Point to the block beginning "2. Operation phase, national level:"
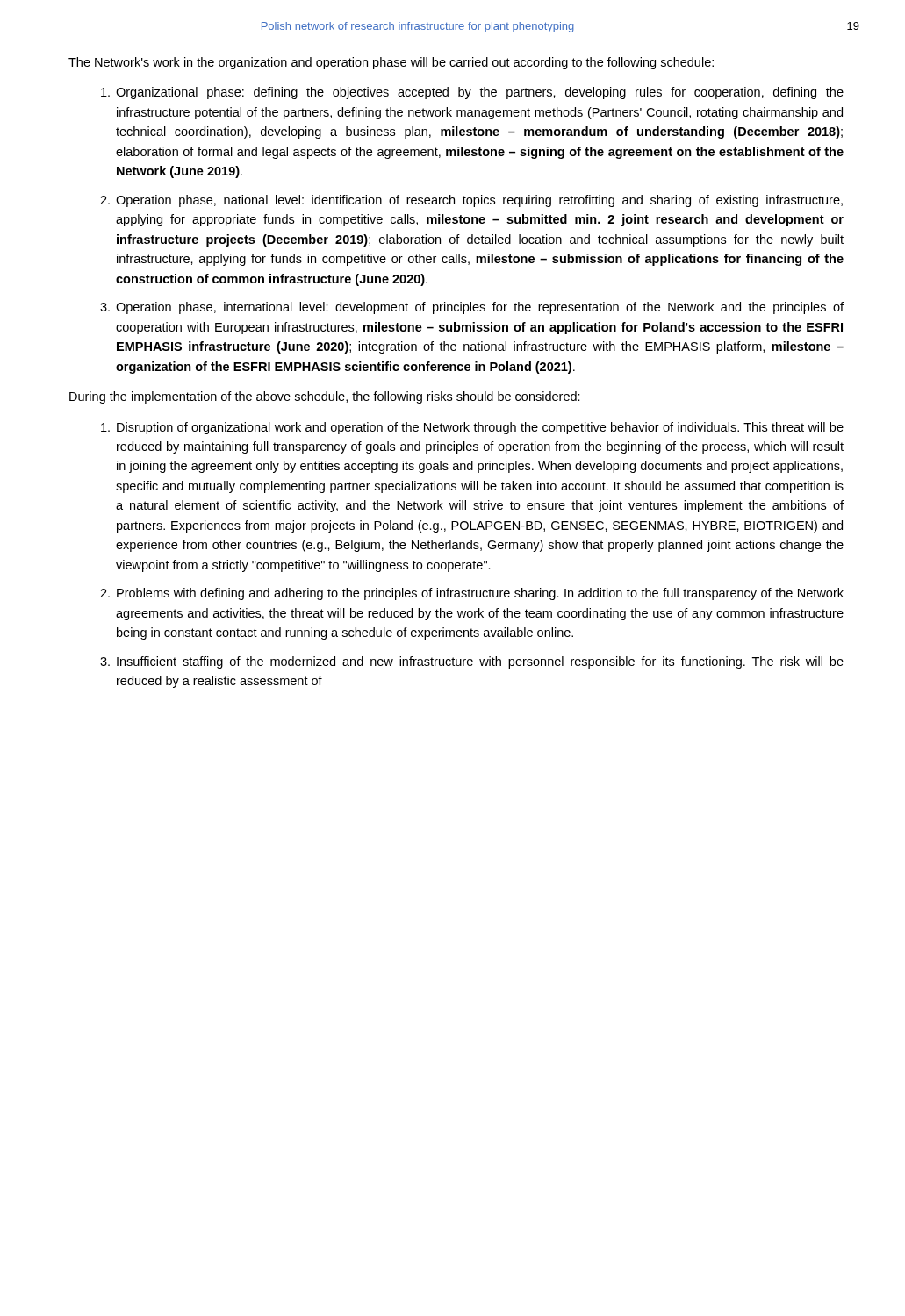The image size is (905, 1316). pyautogui.click(x=456, y=239)
